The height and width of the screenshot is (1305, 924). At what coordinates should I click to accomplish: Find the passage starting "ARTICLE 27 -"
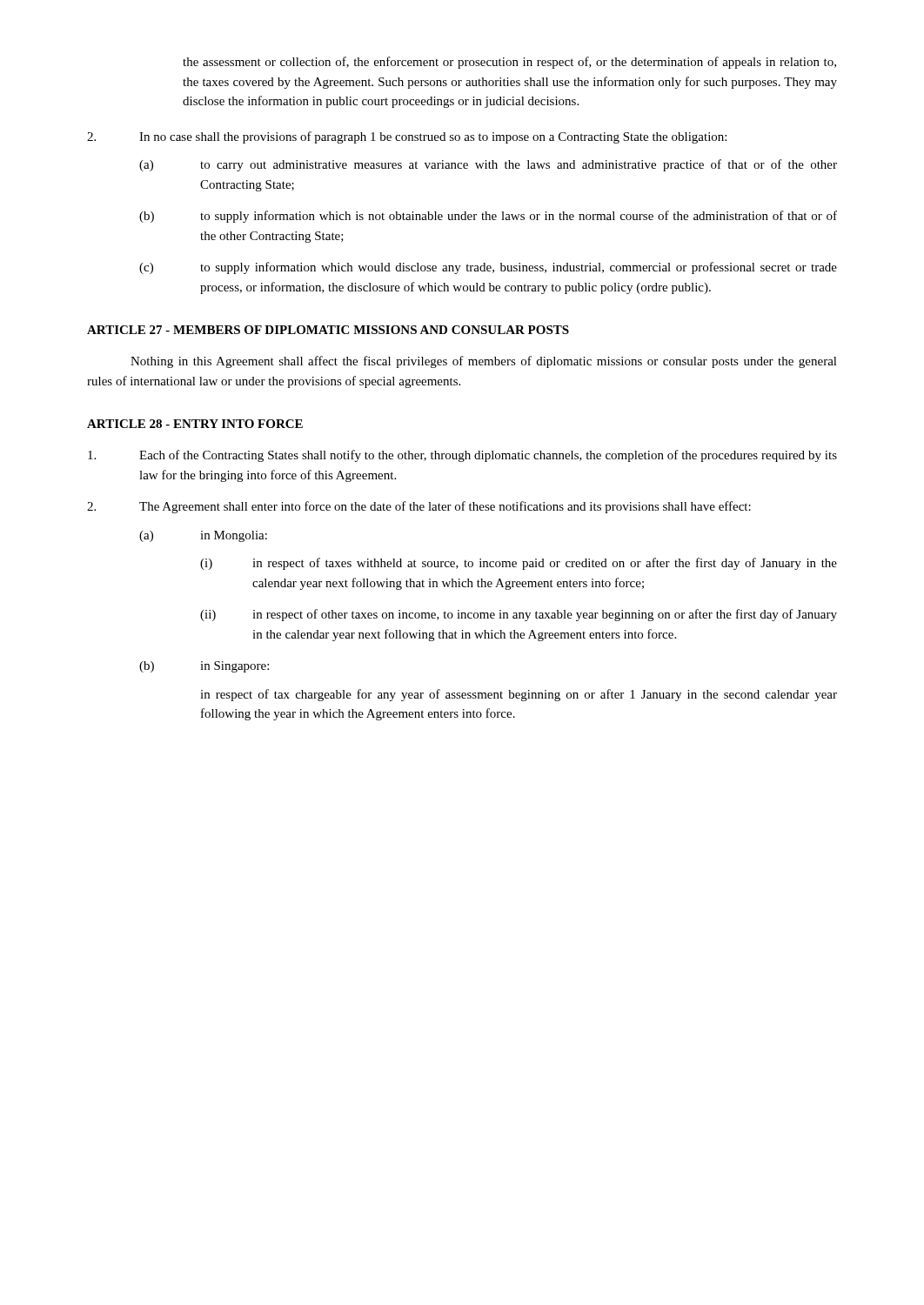328,330
